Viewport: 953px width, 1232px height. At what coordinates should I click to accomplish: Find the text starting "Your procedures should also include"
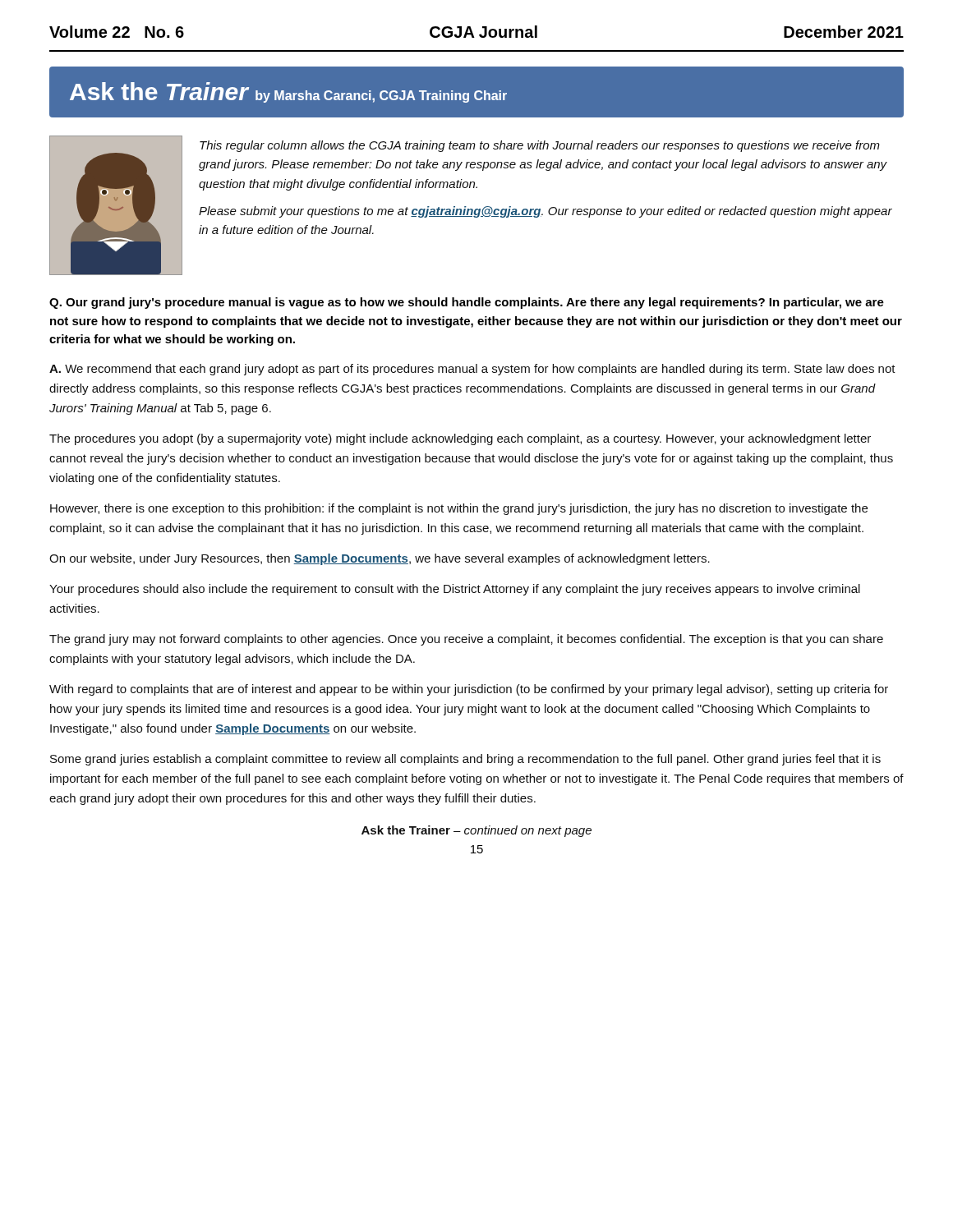tap(455, 598)
